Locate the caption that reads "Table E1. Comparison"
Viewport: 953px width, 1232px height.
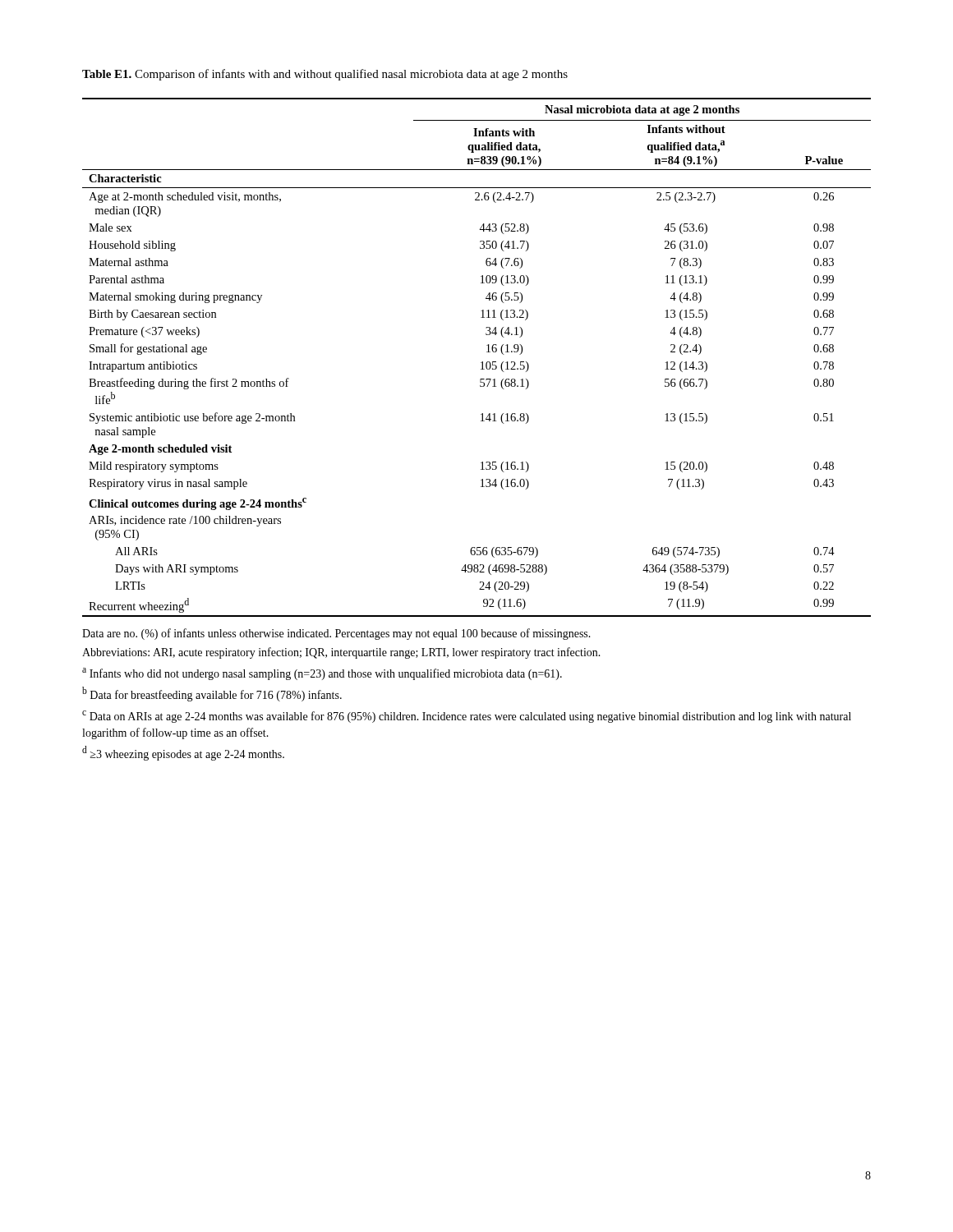coord(325,74)
